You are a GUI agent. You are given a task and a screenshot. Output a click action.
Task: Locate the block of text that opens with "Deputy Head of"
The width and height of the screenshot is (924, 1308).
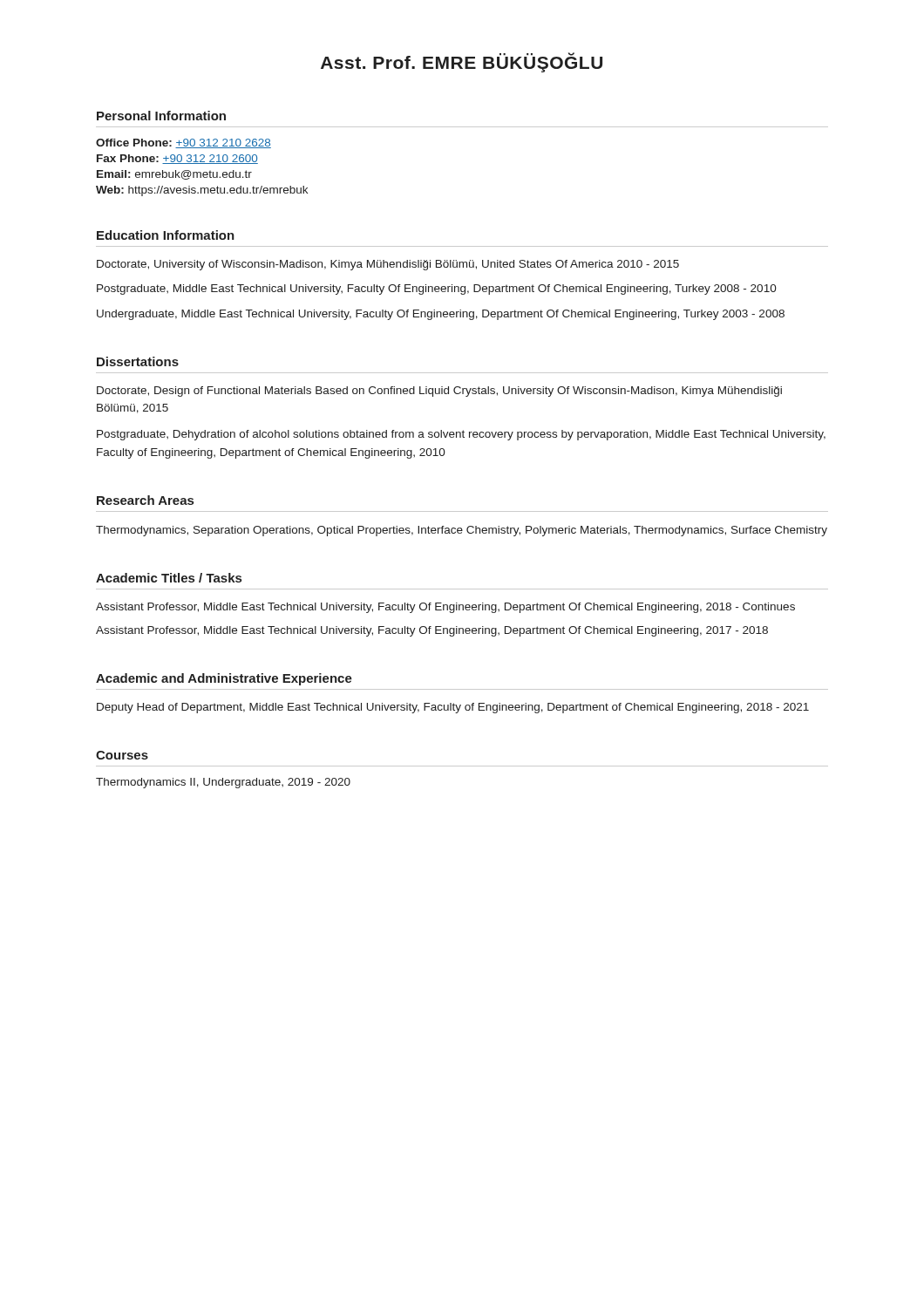click(x=462, y=707)
